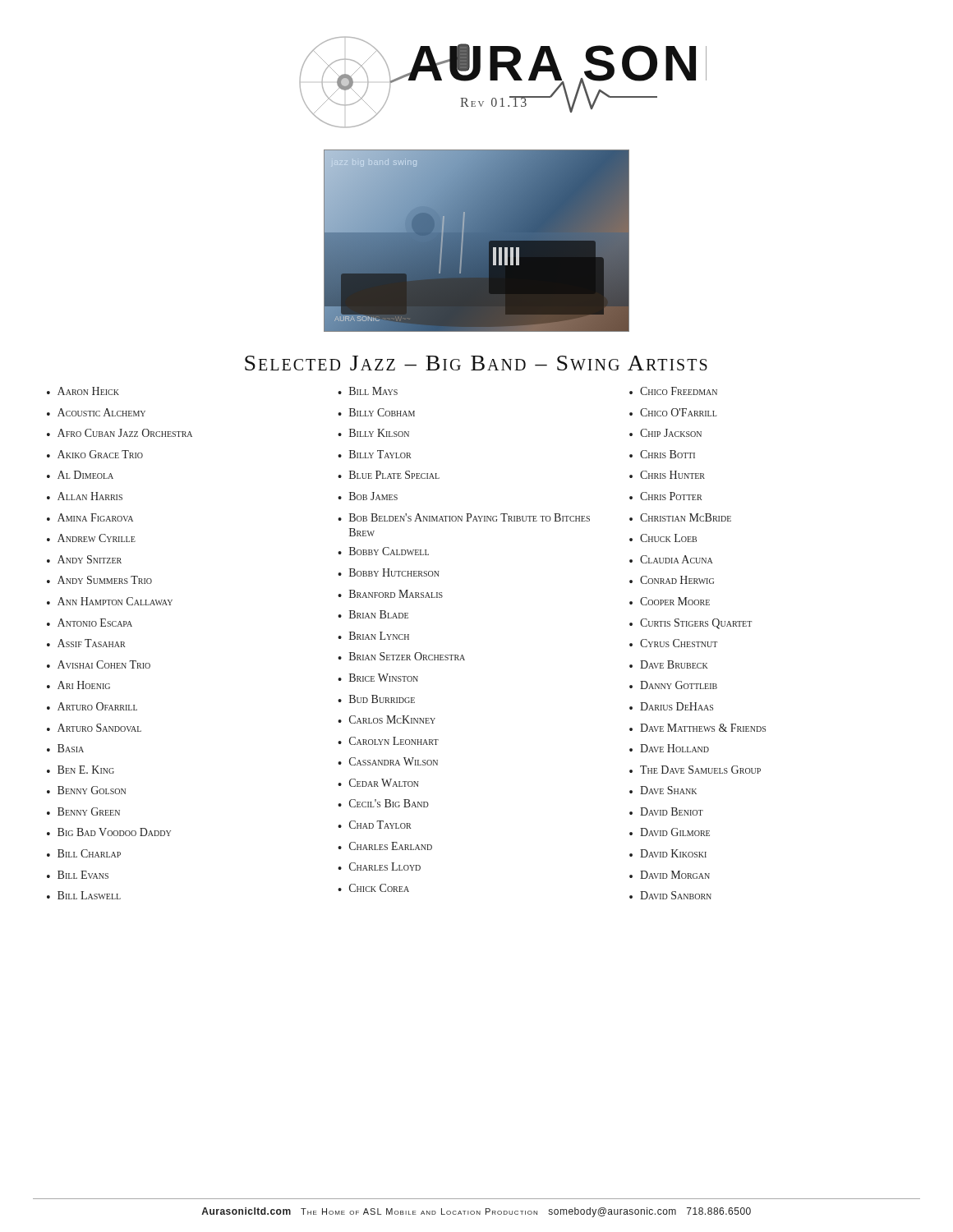Find the list item containing "Akiko Grace Trio"
Screen dimensions: 1232x953
coord(100,454)
